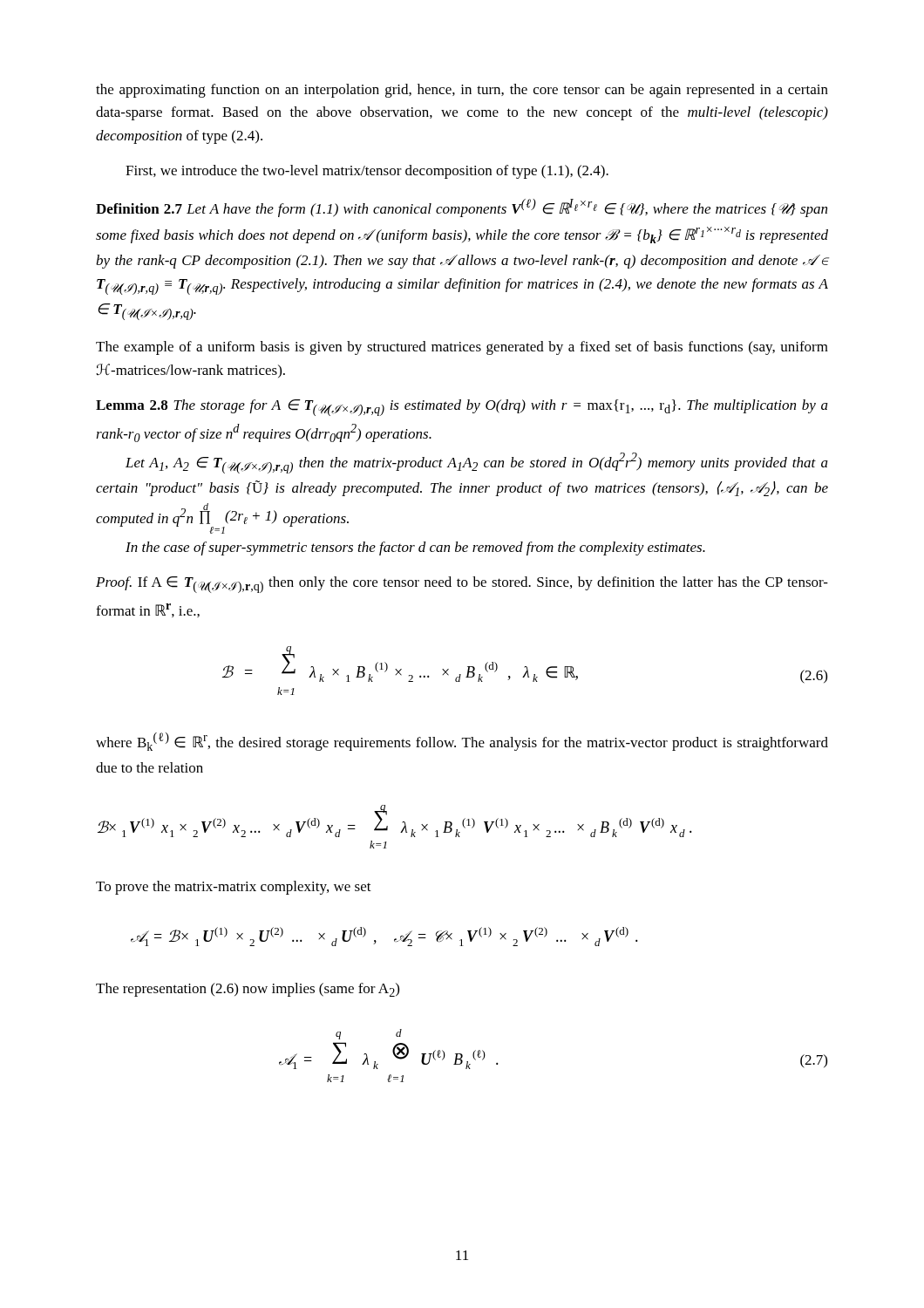Locate the block of text that opens with "The representation (2.6) now"
The width and height of the screenshot is (924, 1308).
tap(248, 990)
